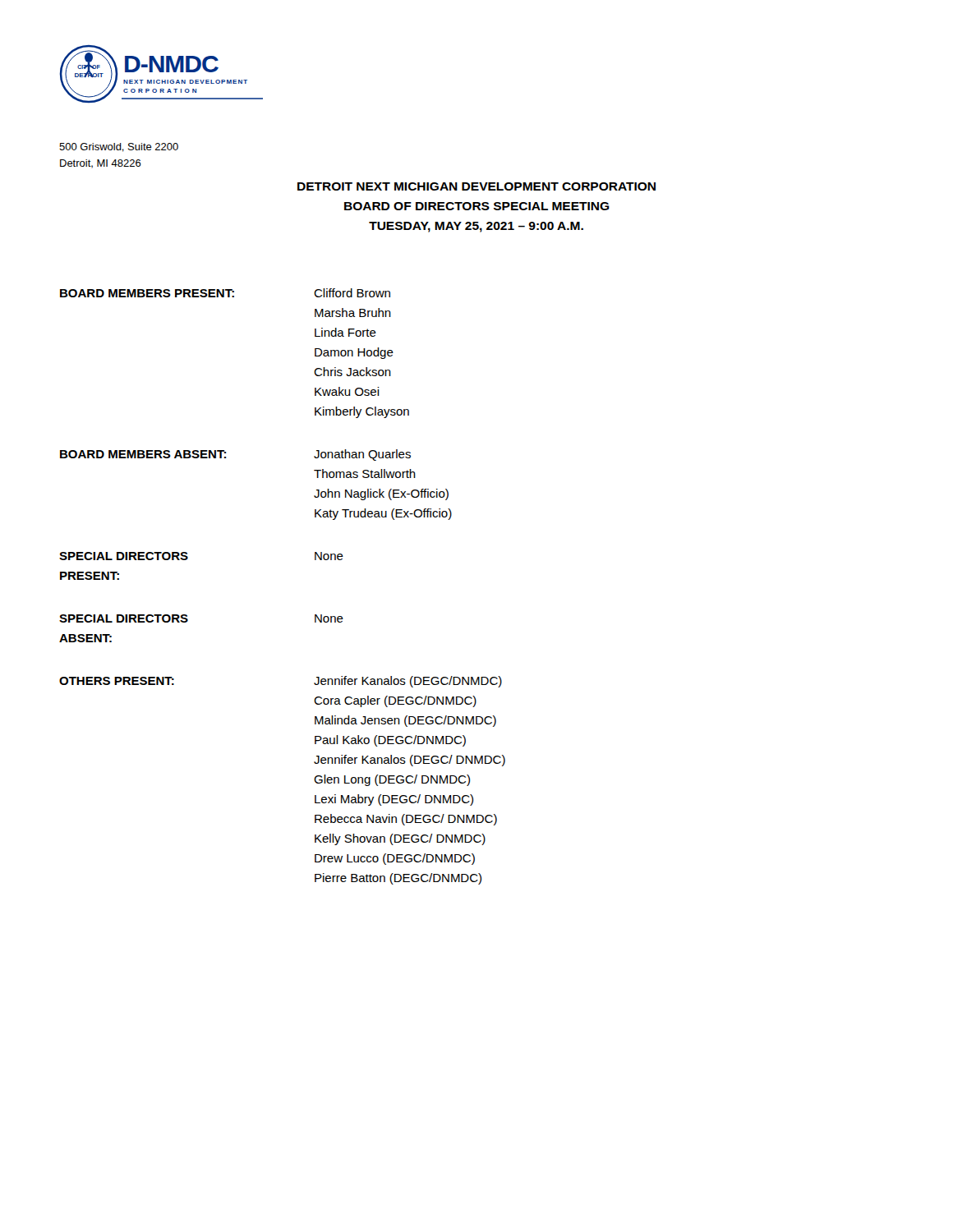
Task: Select the text block starting "DETROIT NEXT MICHIGAN DEVELOPMENT CORPORATION"
Action: coord(476,206)
